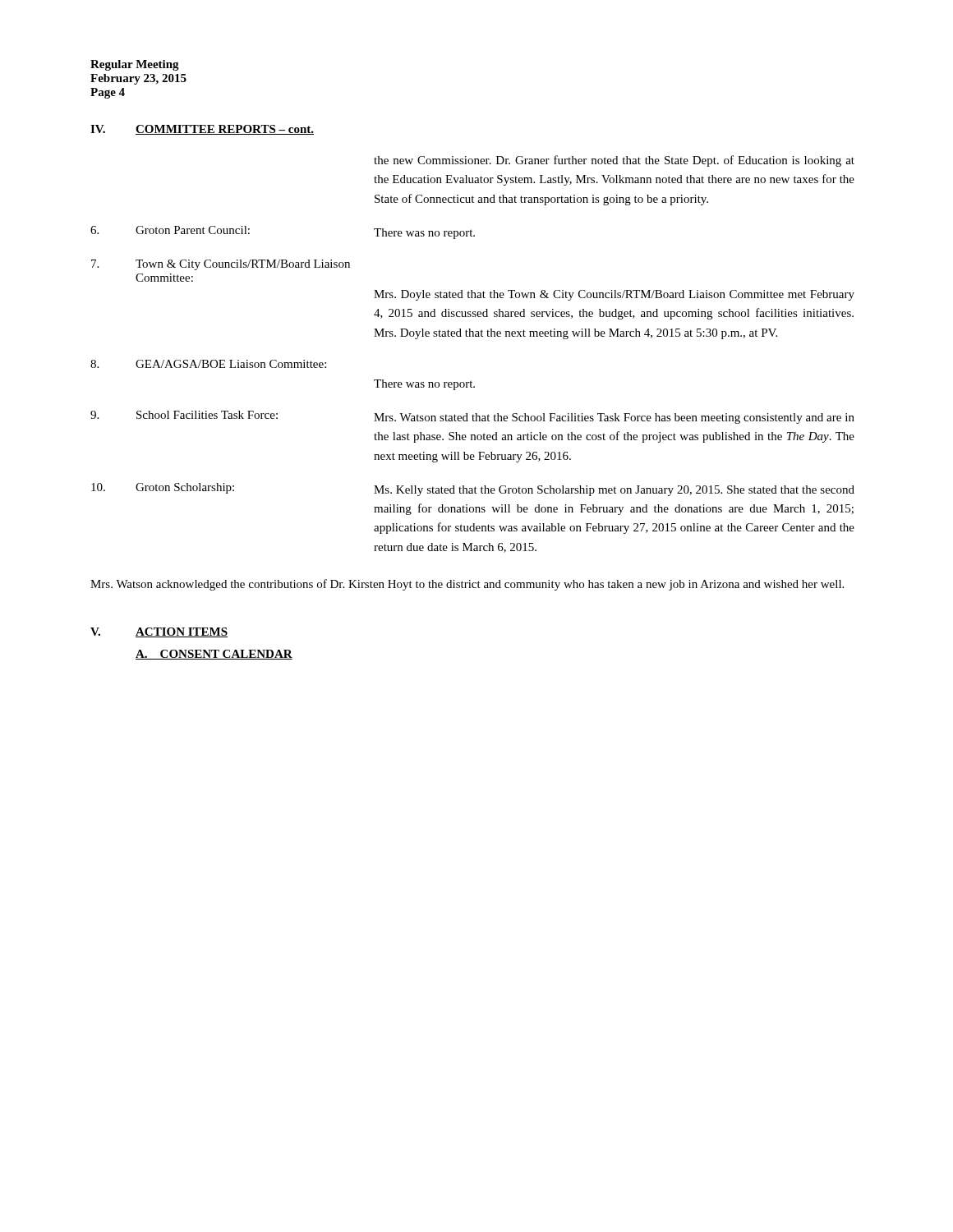Click on the text block containing "Mrs. Watson acknowledged the contributions"
Viewport: 953px width, 1232px height.
(x=468, y=584)
